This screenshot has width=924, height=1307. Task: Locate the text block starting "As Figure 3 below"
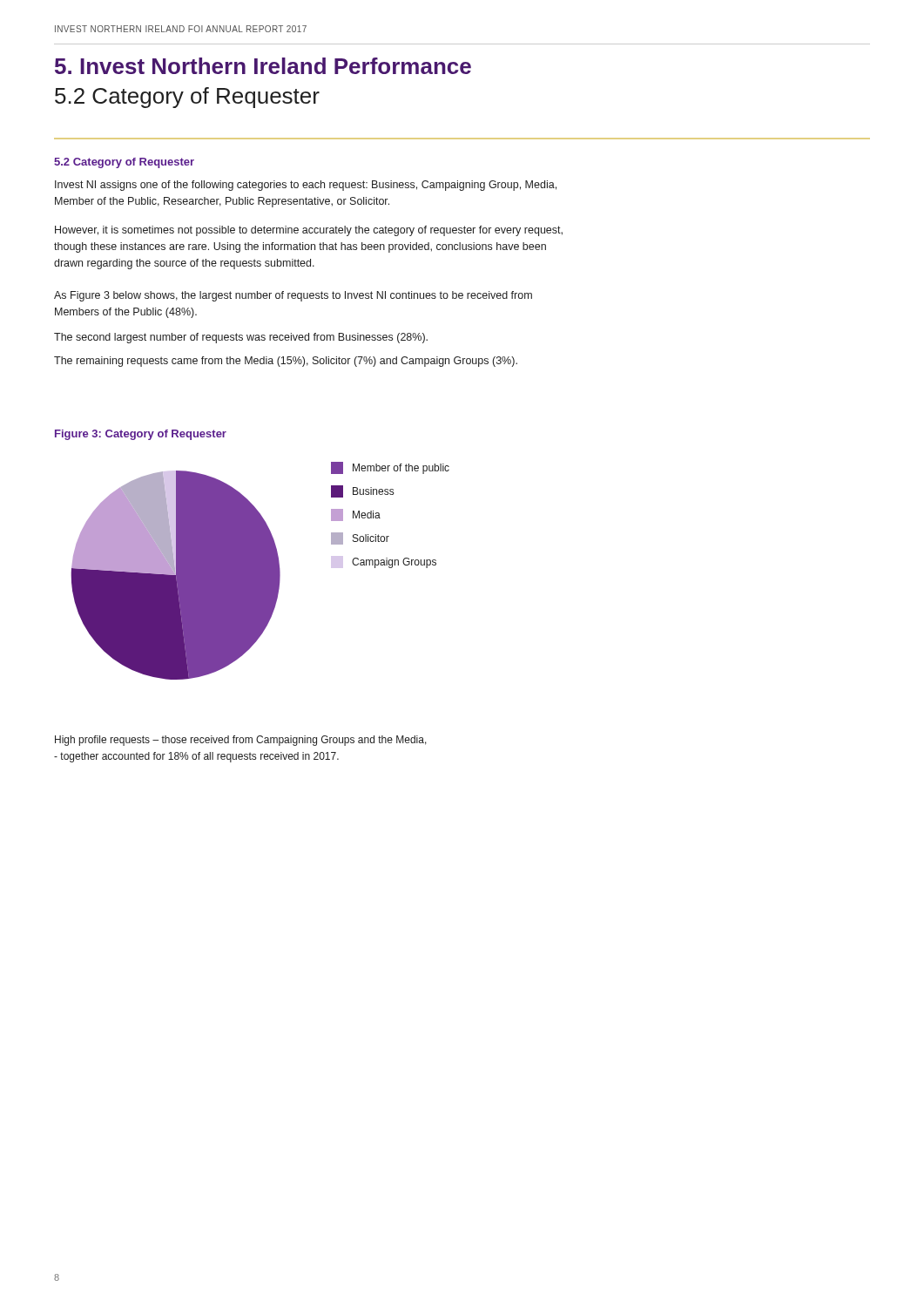point(293,304)
